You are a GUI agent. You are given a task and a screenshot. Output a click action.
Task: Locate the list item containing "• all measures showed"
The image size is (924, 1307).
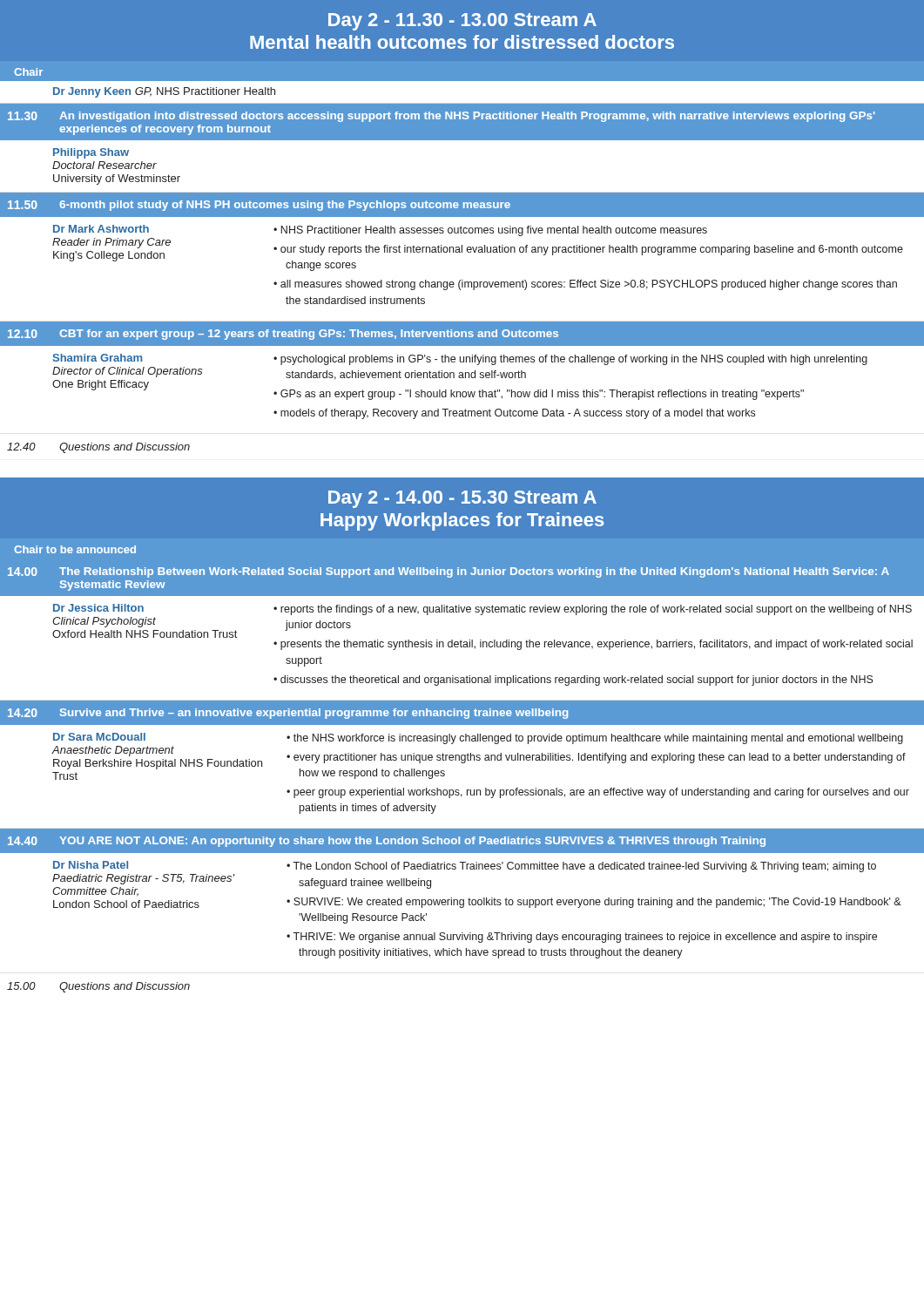(x=585, y=292)
